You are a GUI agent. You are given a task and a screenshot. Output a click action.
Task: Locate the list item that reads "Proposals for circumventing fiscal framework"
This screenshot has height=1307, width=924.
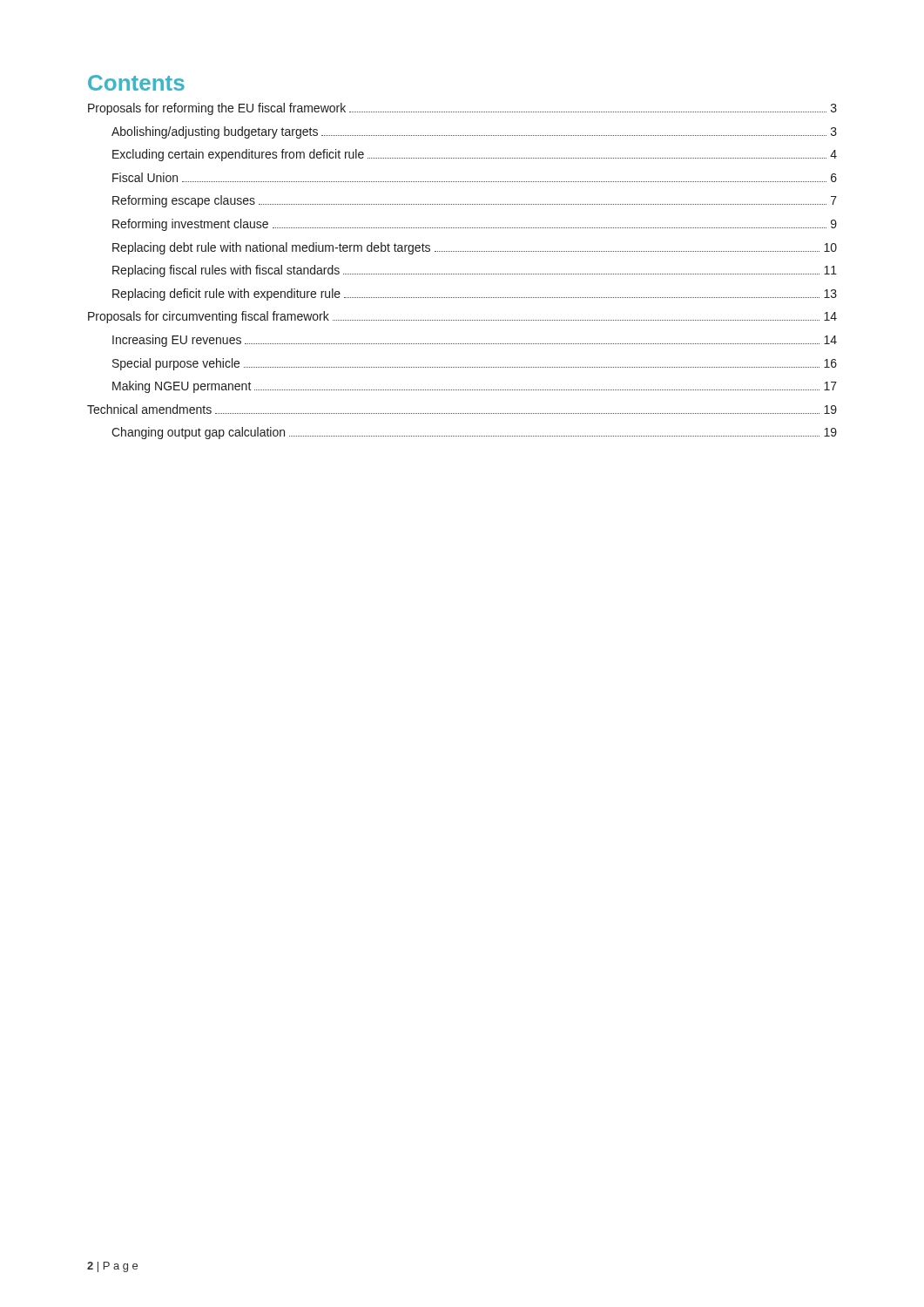click(x=462, y=317)
